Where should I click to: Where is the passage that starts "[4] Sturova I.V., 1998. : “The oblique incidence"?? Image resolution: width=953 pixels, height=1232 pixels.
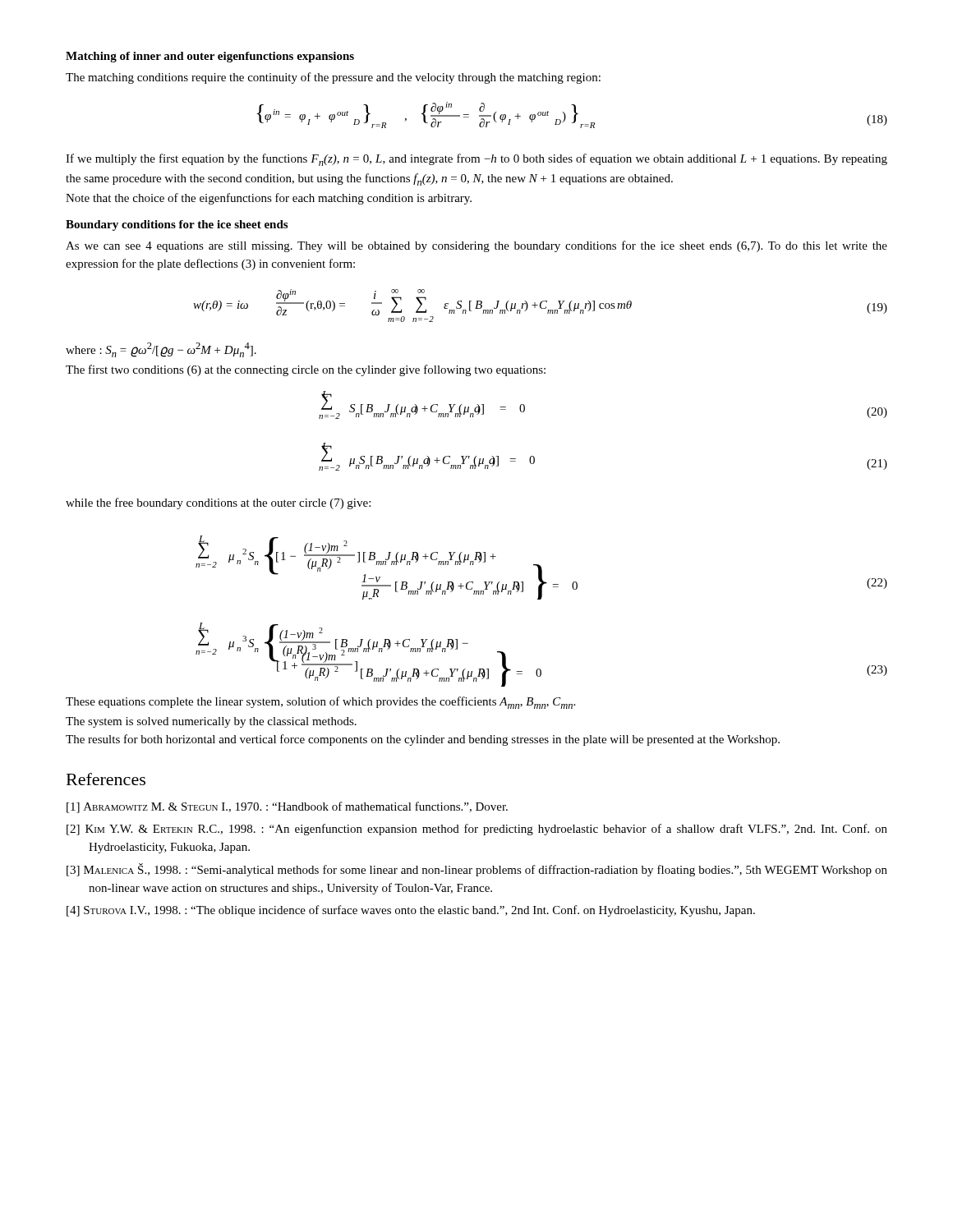[411, 910]
